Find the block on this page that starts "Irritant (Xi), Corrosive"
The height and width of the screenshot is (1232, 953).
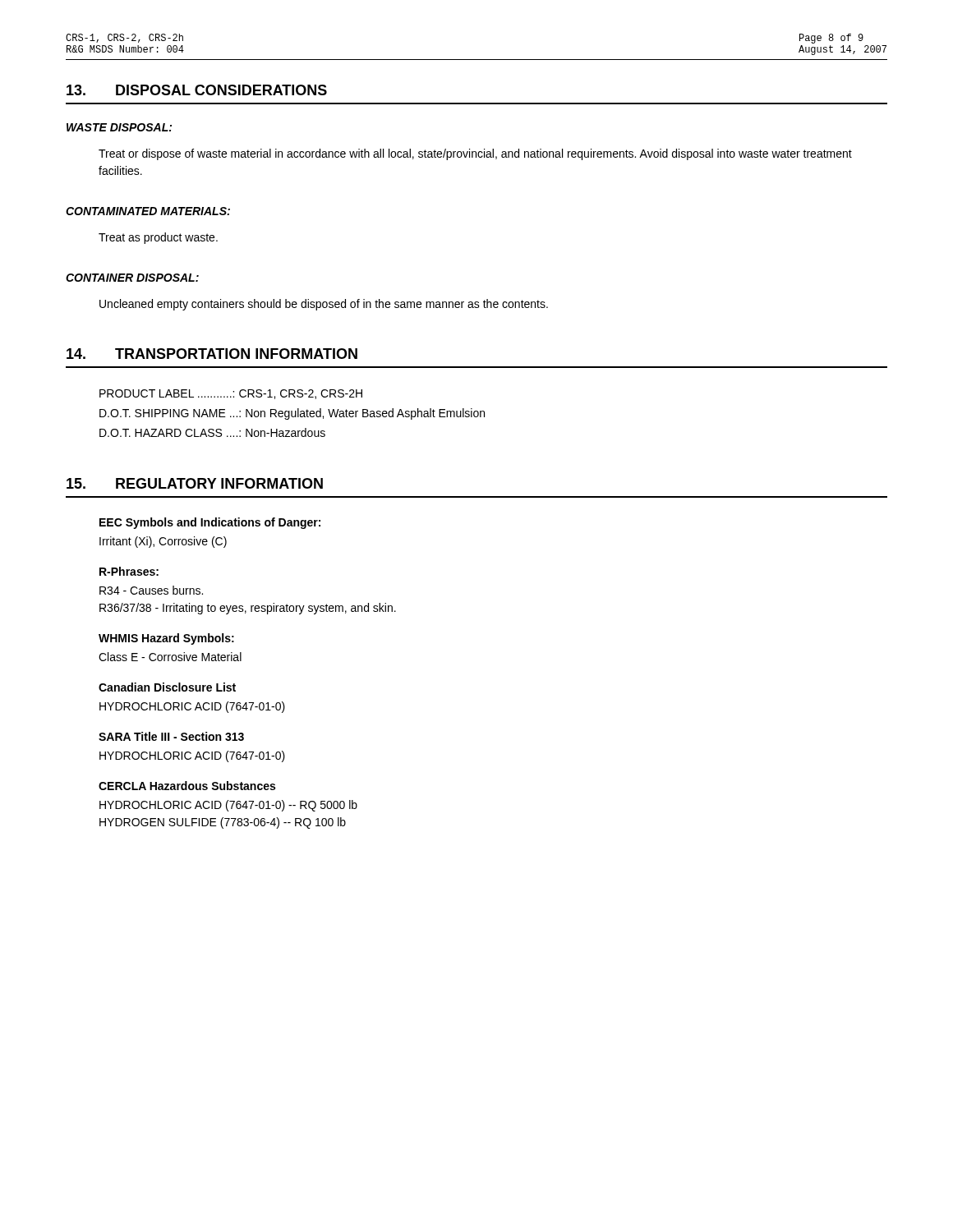[x=163, y=542]
